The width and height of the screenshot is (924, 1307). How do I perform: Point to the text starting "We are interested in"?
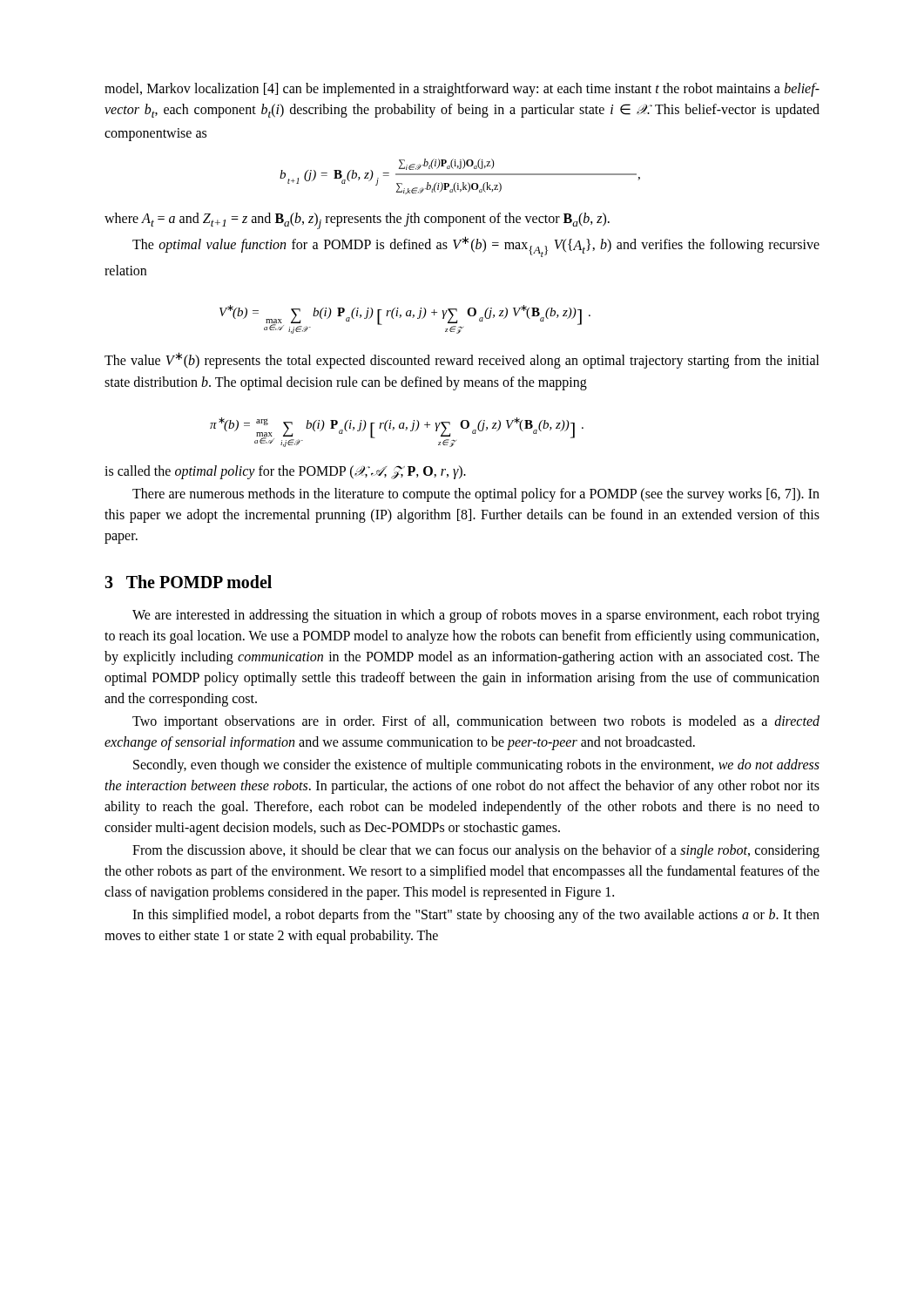tap(462, 656)
